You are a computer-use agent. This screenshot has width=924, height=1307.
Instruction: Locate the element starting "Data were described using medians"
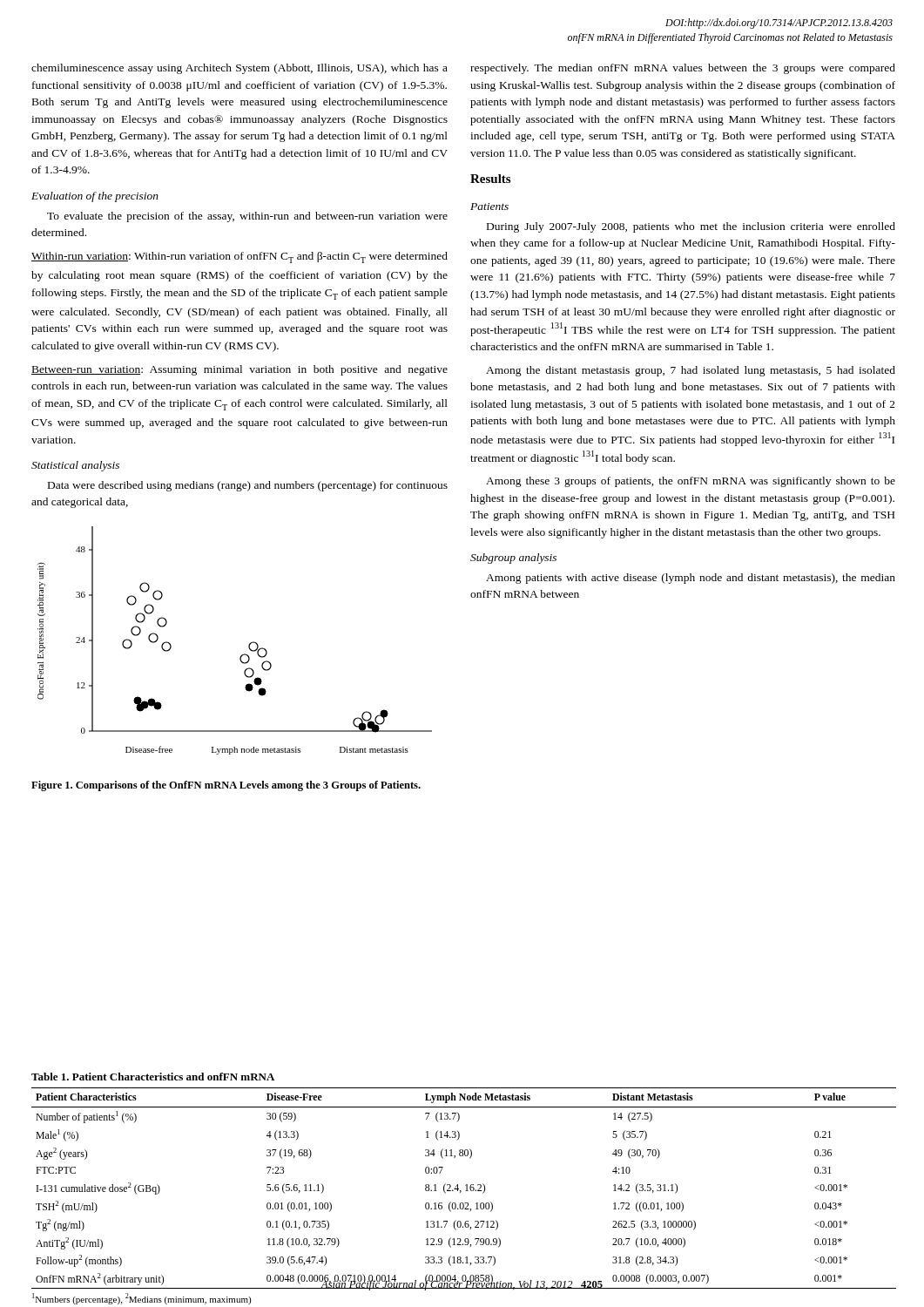coord(239,493)
